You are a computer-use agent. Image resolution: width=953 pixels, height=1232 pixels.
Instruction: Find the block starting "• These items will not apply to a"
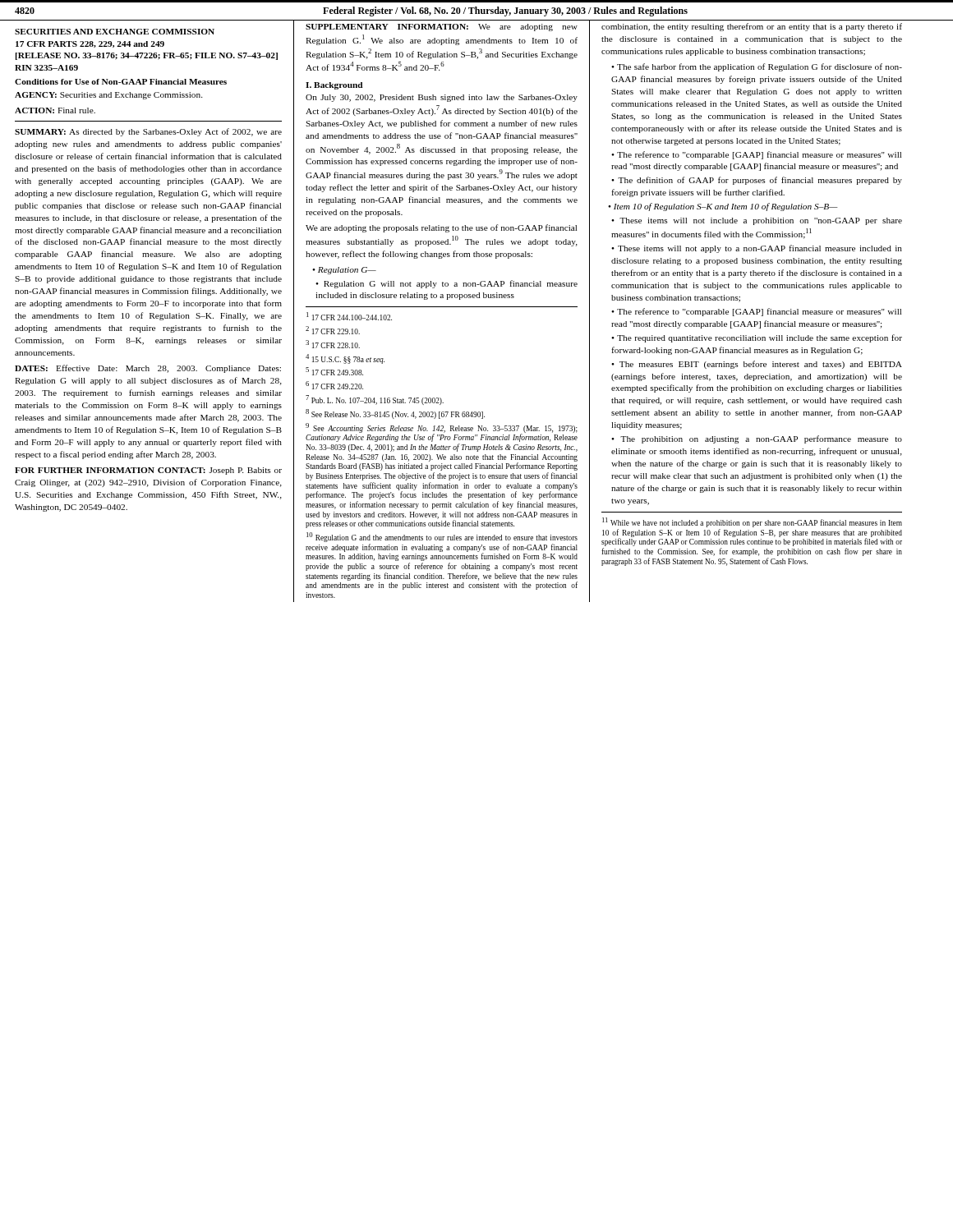click(x=757, y=273)
